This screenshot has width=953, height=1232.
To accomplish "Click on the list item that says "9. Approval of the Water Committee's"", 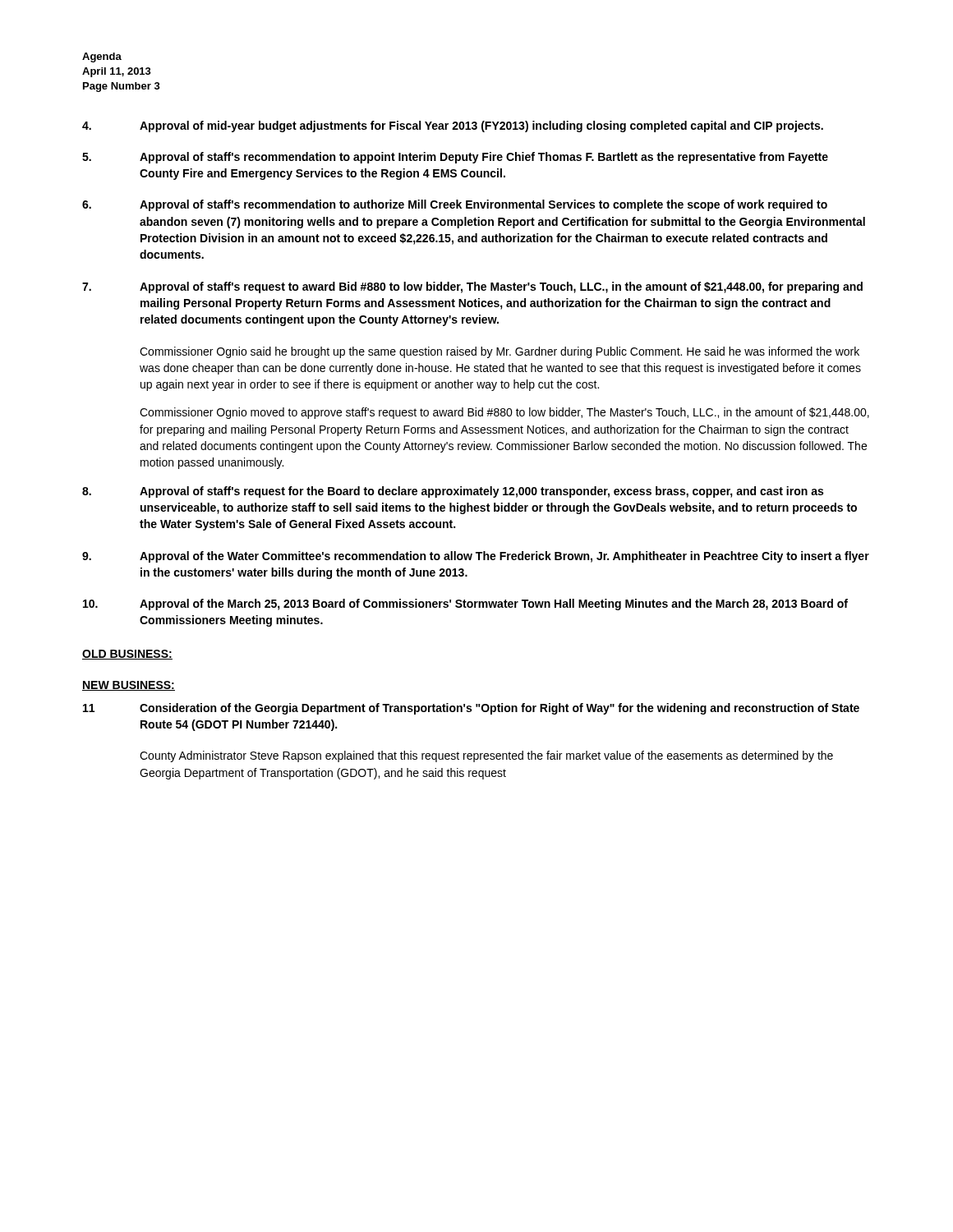I will (x=476, y=564).
